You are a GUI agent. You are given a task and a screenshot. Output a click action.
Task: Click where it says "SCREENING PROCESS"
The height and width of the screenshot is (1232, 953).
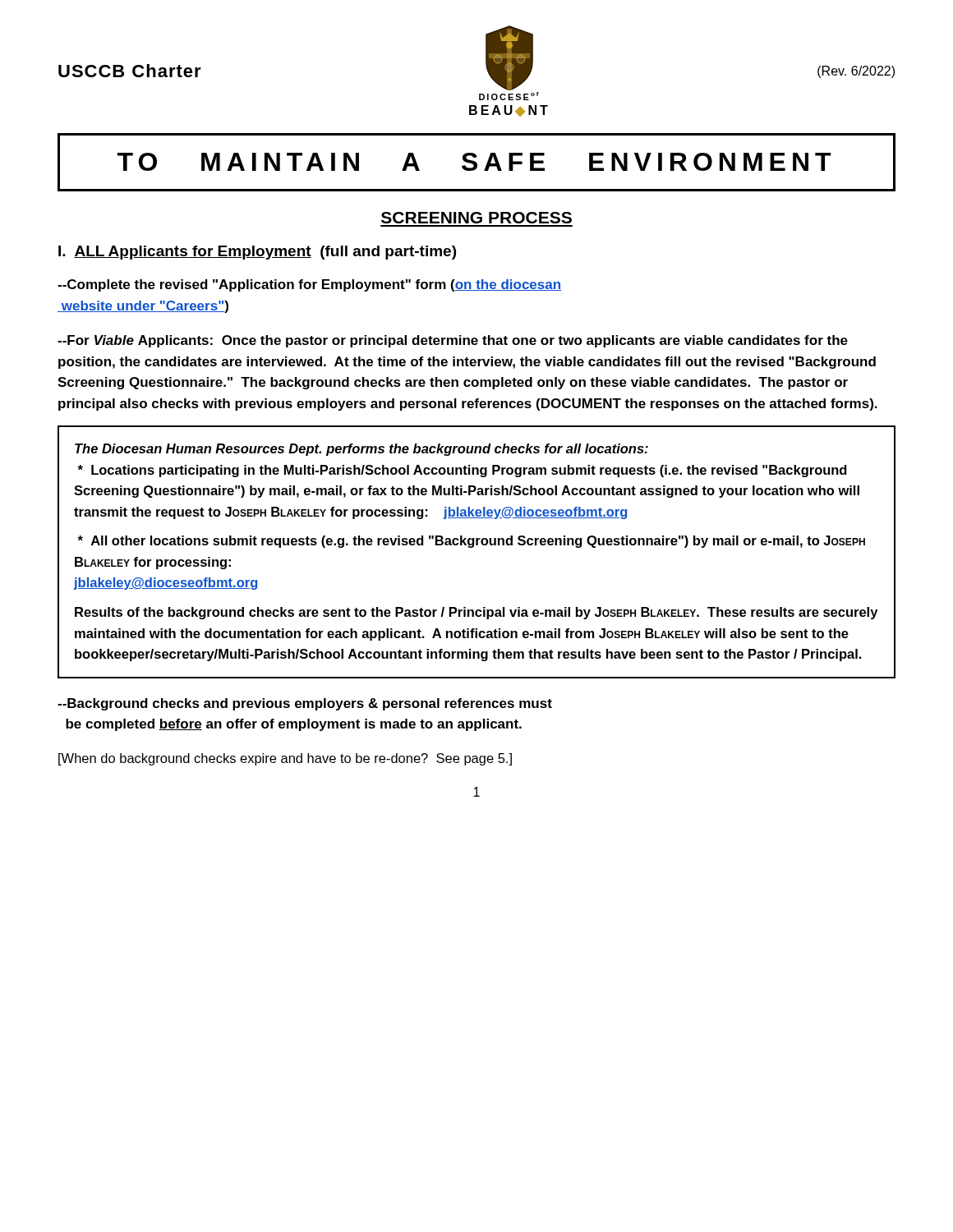(x=476, y=218)
